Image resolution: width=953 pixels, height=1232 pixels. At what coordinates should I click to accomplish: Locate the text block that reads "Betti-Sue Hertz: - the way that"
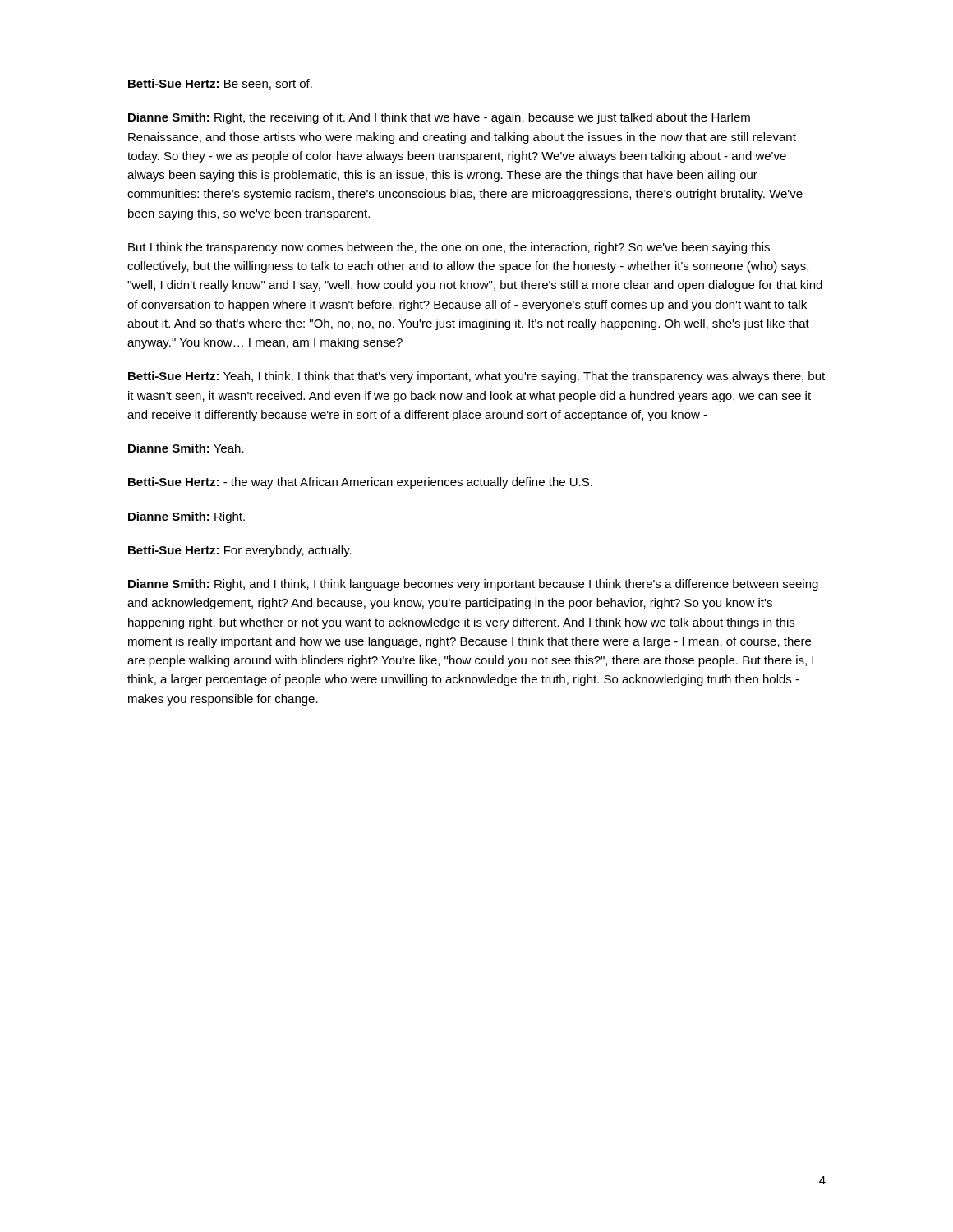click(360, 482)
